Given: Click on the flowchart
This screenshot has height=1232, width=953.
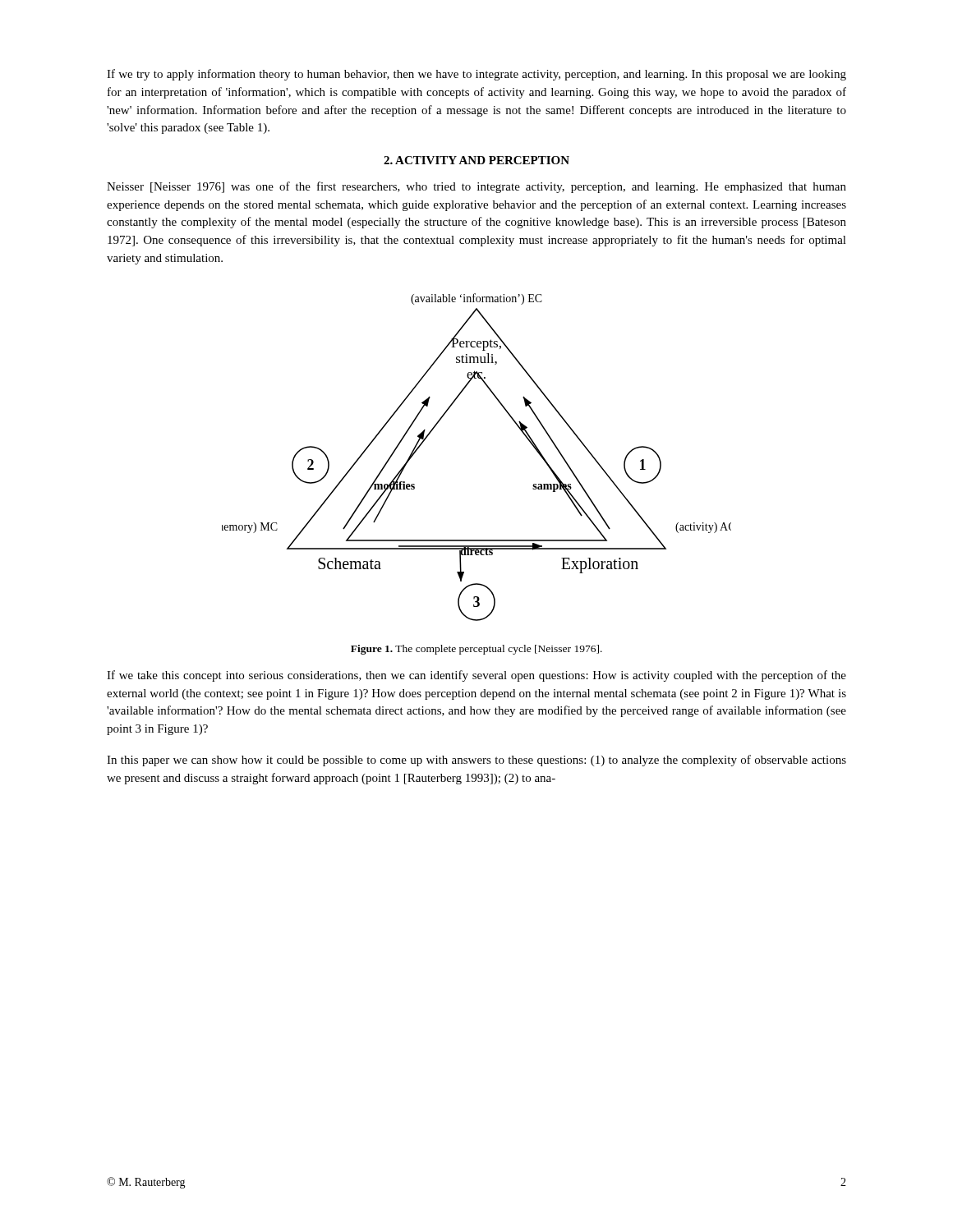Looking at the screenshot, I should click(x=476, y=461).
